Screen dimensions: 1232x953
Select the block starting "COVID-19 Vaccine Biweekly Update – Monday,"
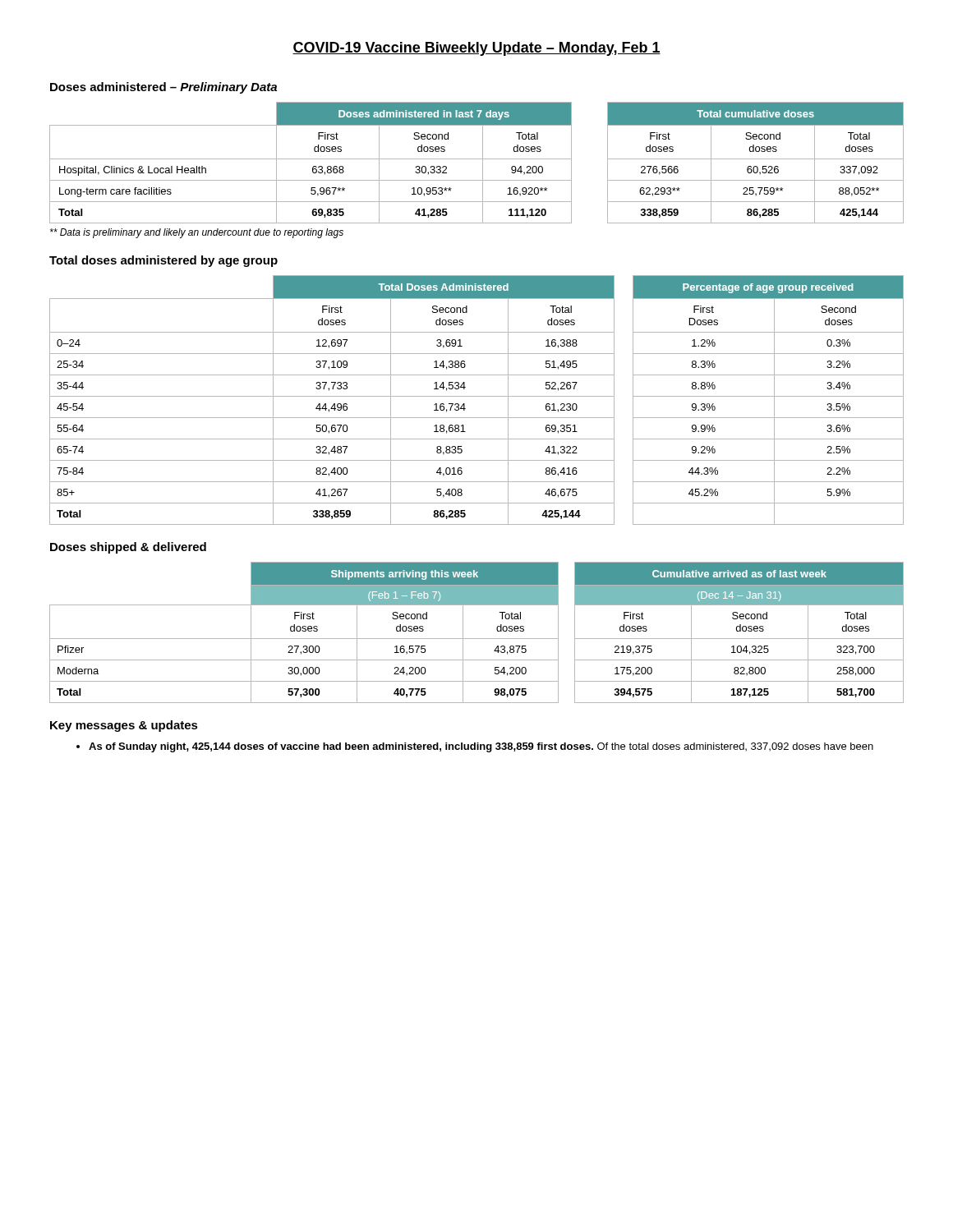click(476, 48)
